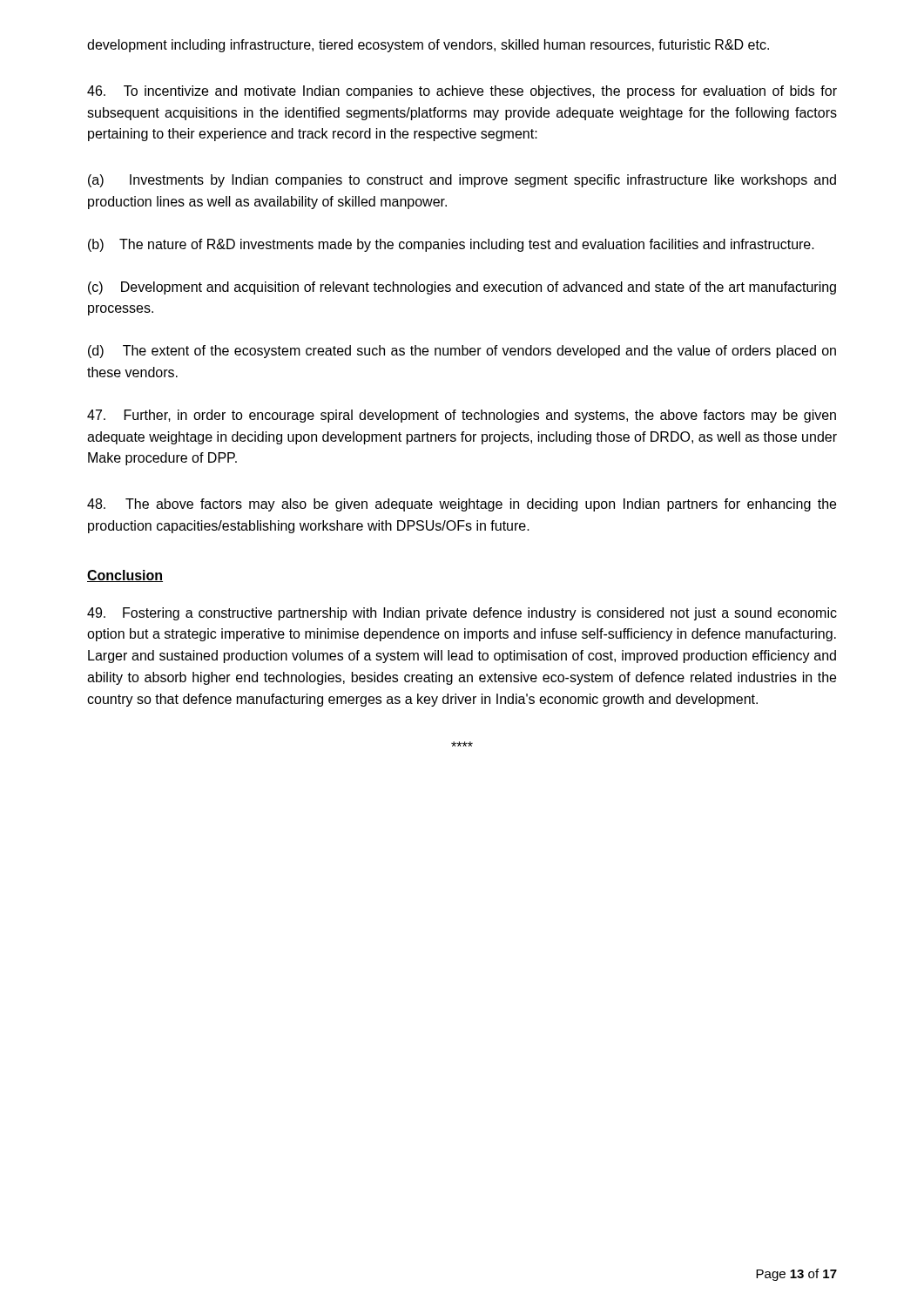The height and width of the screenshot is (1307, 924).
Task: Locate the element starting "(a) Investments by Indian companies to construct and"
Action: click(462, 192)
